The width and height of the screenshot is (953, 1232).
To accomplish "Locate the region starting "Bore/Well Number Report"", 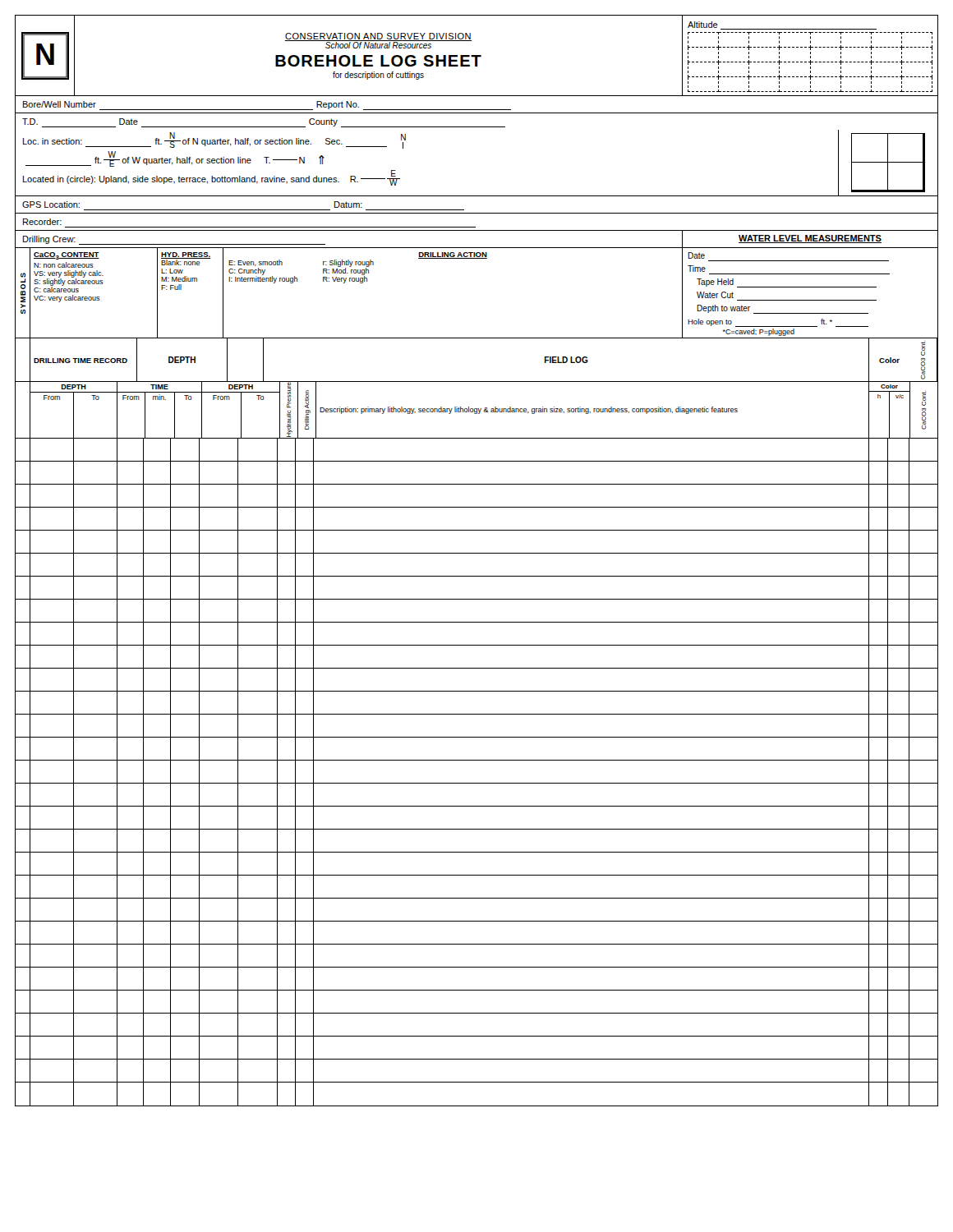I will [x=267, y=104].
